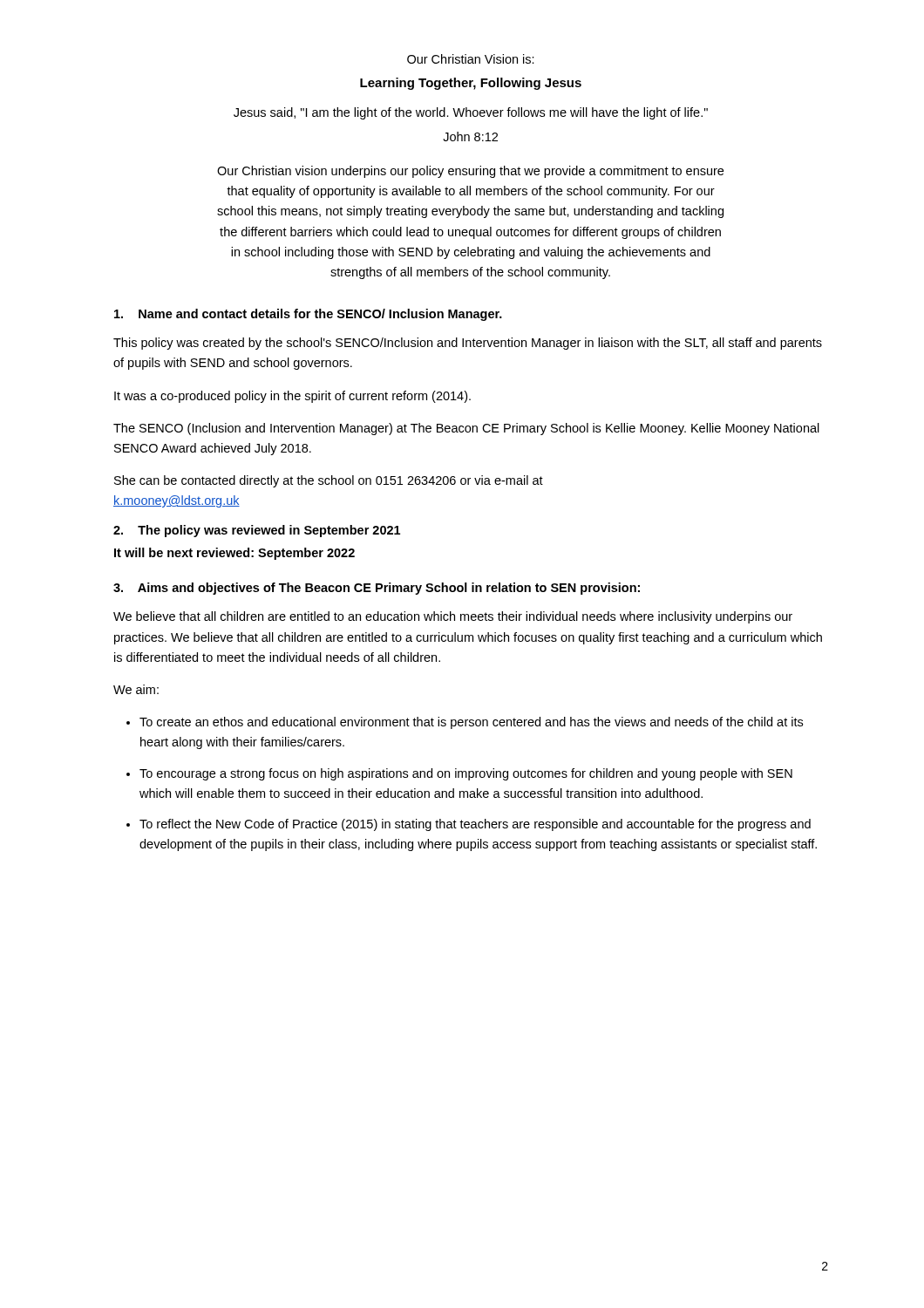
Task: Locate the region starting "To reflect the New Code"
Action: (479, 834)
